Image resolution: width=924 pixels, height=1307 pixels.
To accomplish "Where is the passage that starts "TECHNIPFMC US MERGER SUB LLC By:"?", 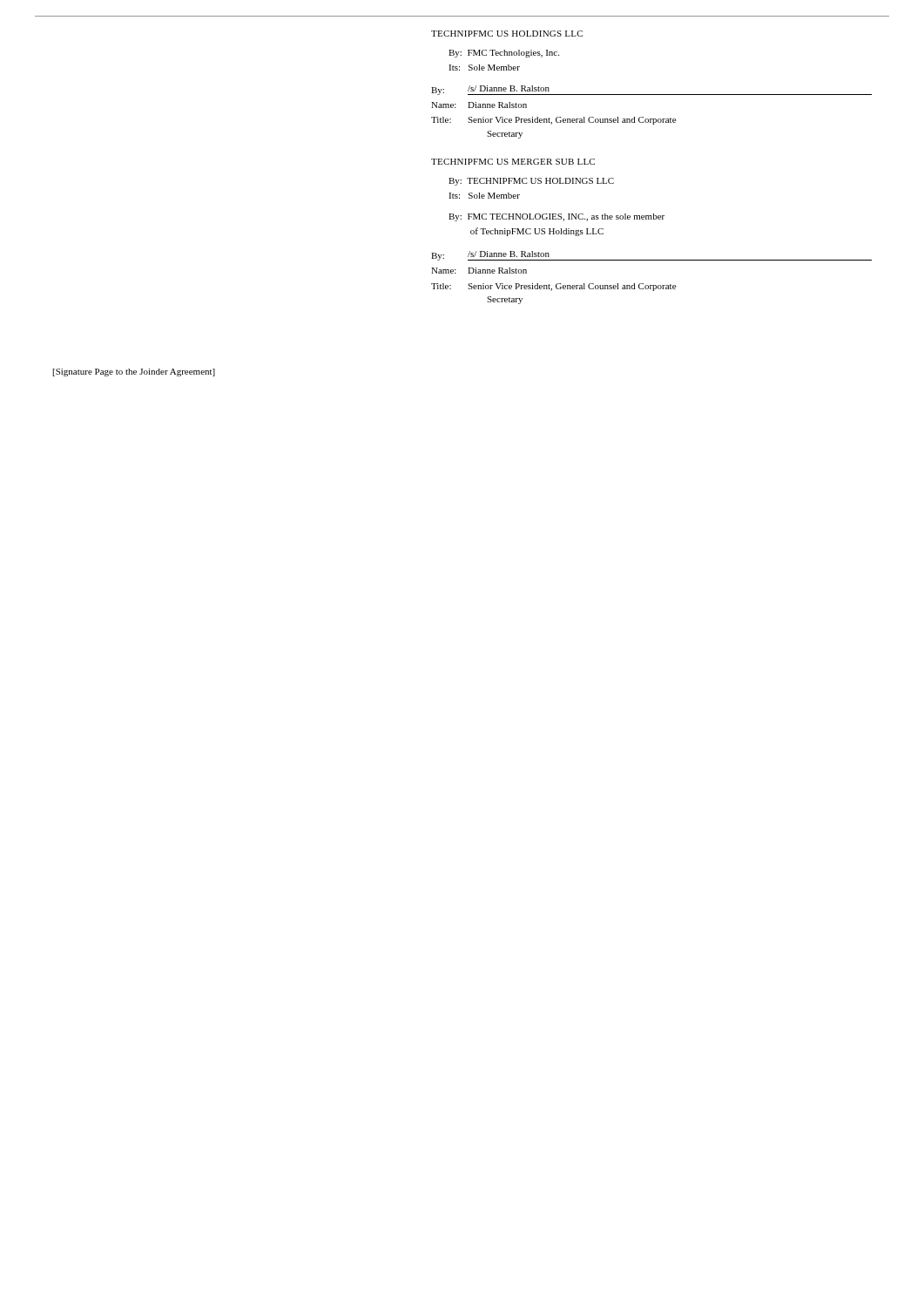I will coord(513,162).
